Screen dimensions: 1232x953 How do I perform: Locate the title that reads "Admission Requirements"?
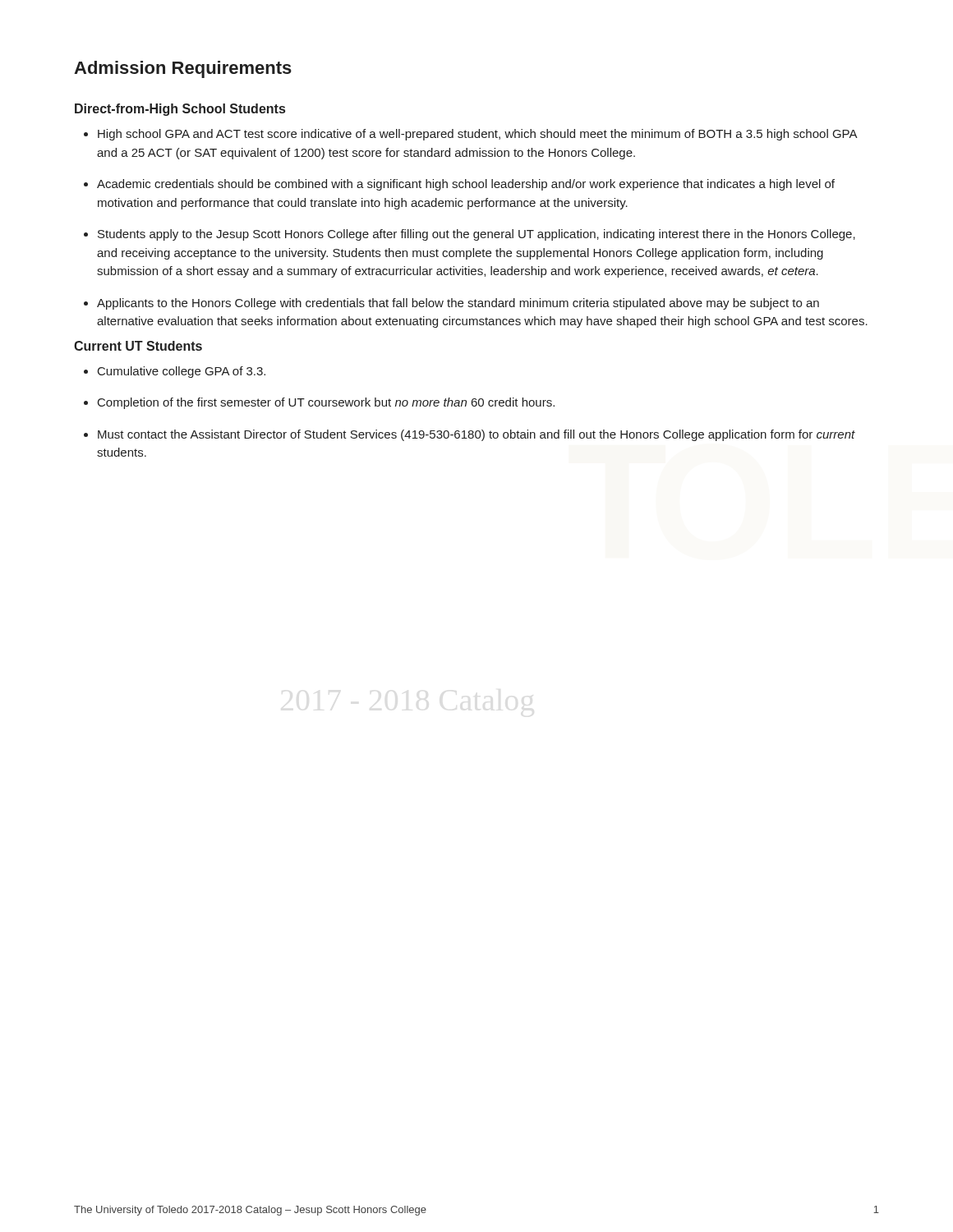coord(183,68)
